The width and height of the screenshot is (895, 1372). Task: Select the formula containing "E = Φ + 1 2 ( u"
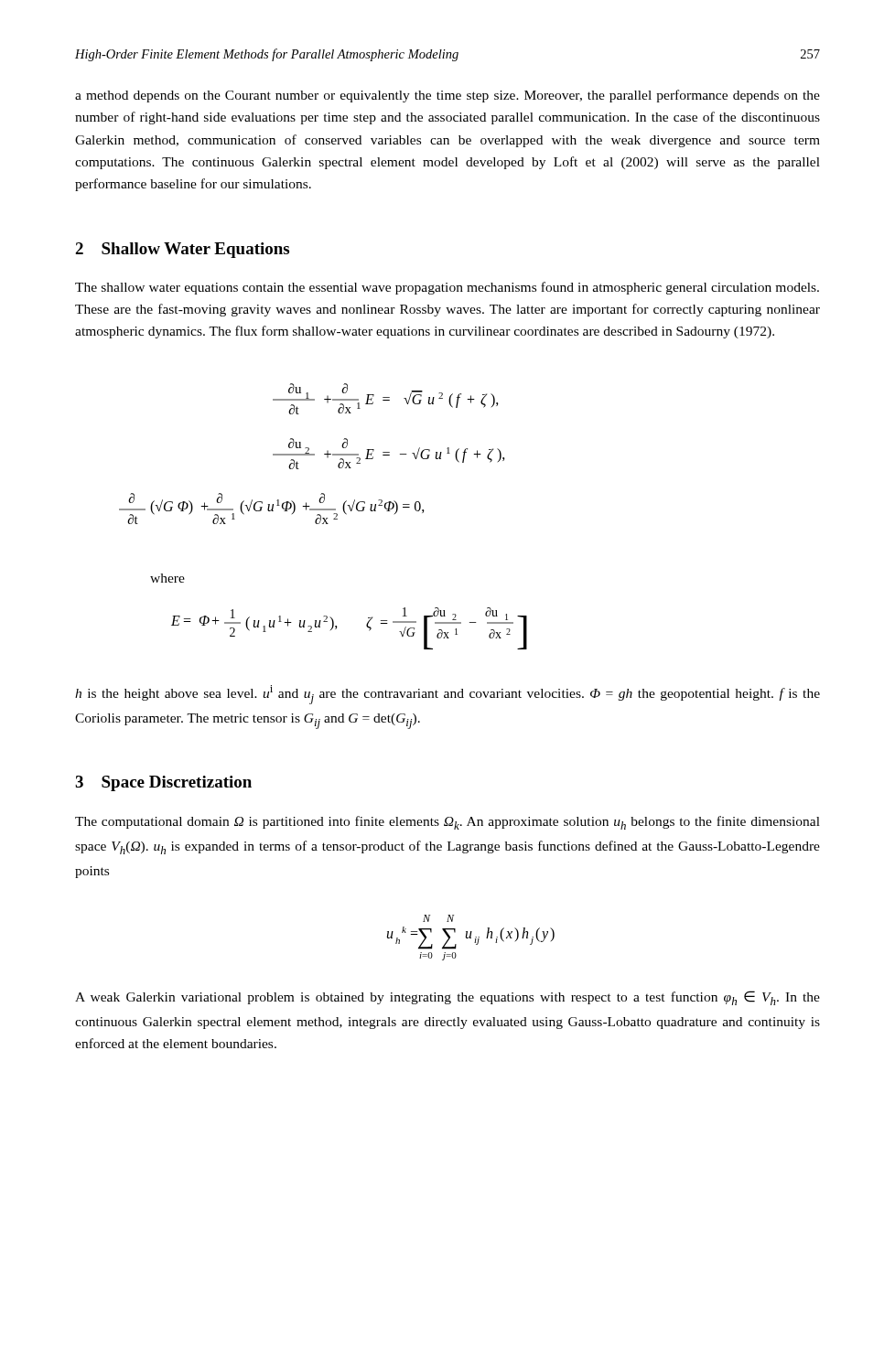[448, 632]
